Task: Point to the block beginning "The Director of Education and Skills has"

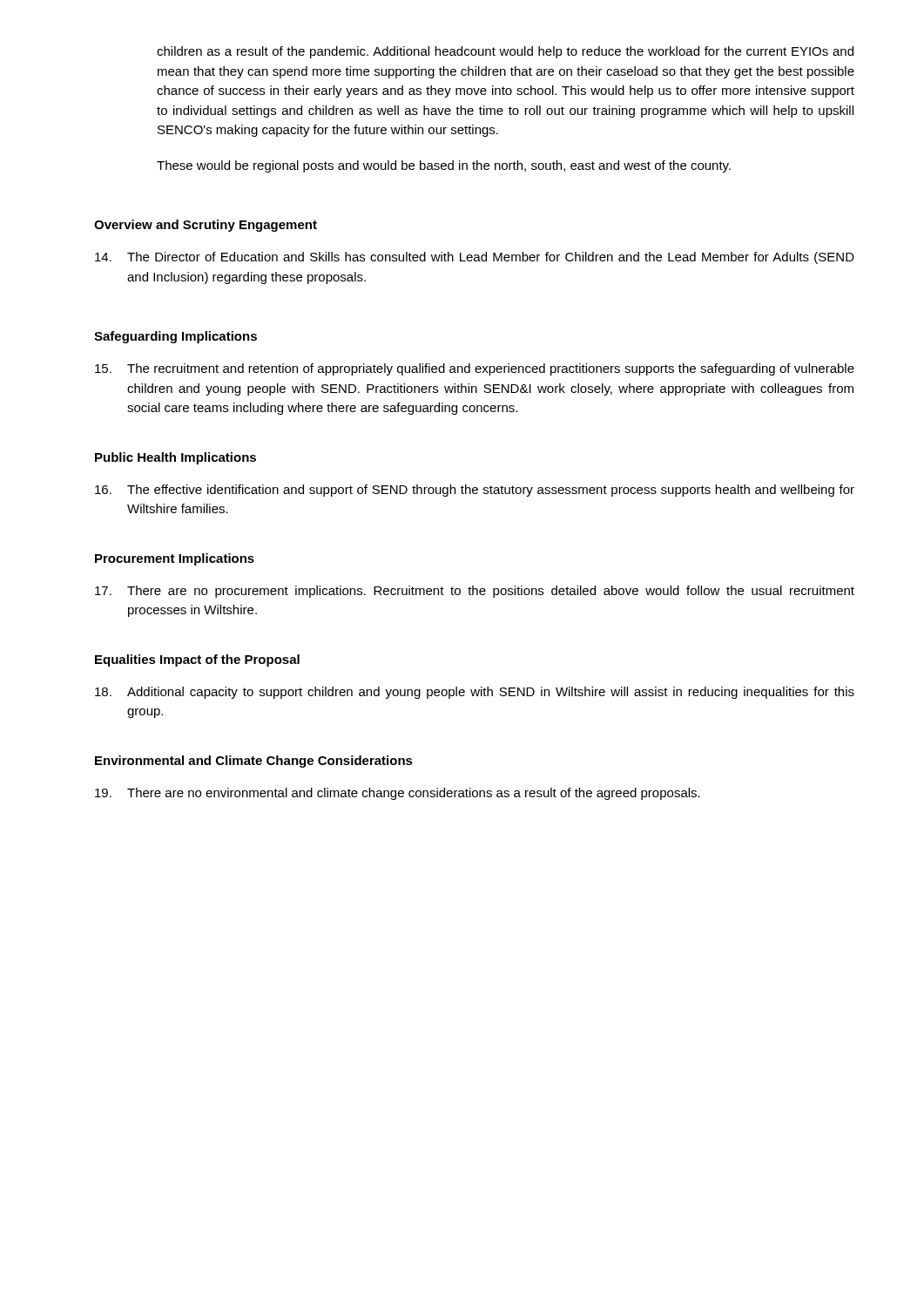Action: pos(474,267)
